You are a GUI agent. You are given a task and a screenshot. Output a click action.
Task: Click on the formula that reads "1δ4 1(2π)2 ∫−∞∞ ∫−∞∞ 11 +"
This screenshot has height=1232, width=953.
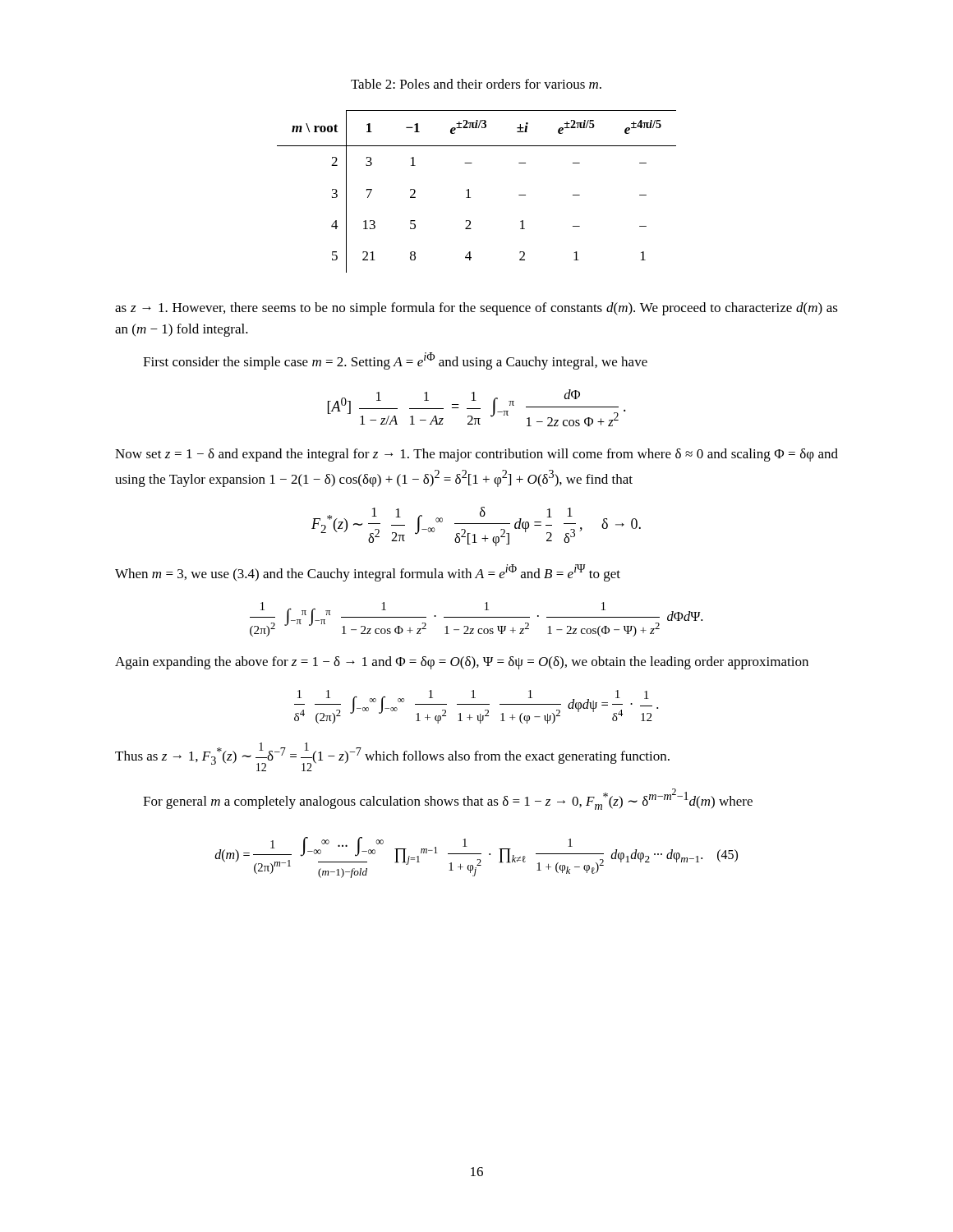[476, 706]
